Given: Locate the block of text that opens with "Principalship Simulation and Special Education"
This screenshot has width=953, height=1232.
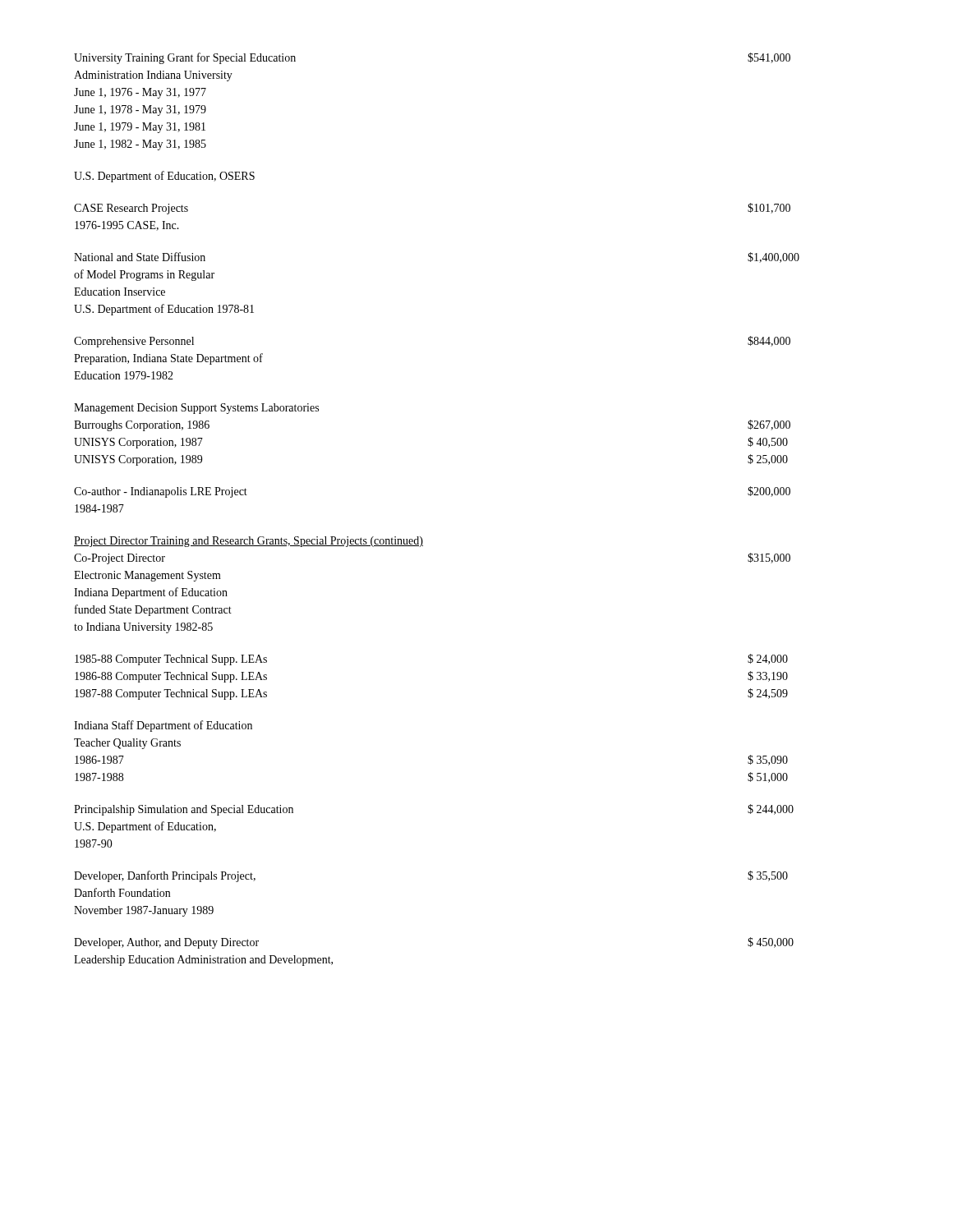Looking at the screenshot, I should coord(184,809).
